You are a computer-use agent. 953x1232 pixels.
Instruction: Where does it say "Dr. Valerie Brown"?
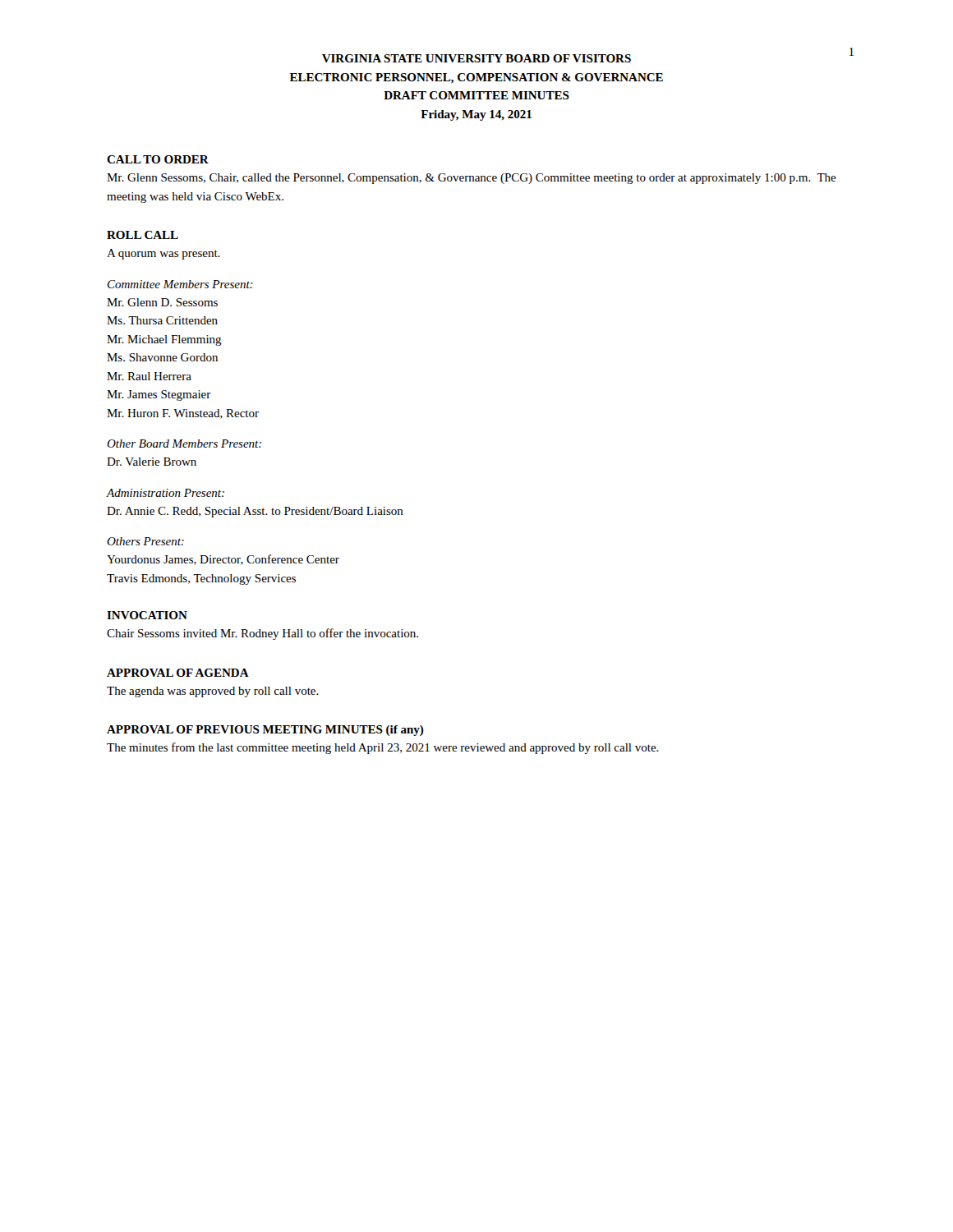point(152,462)
